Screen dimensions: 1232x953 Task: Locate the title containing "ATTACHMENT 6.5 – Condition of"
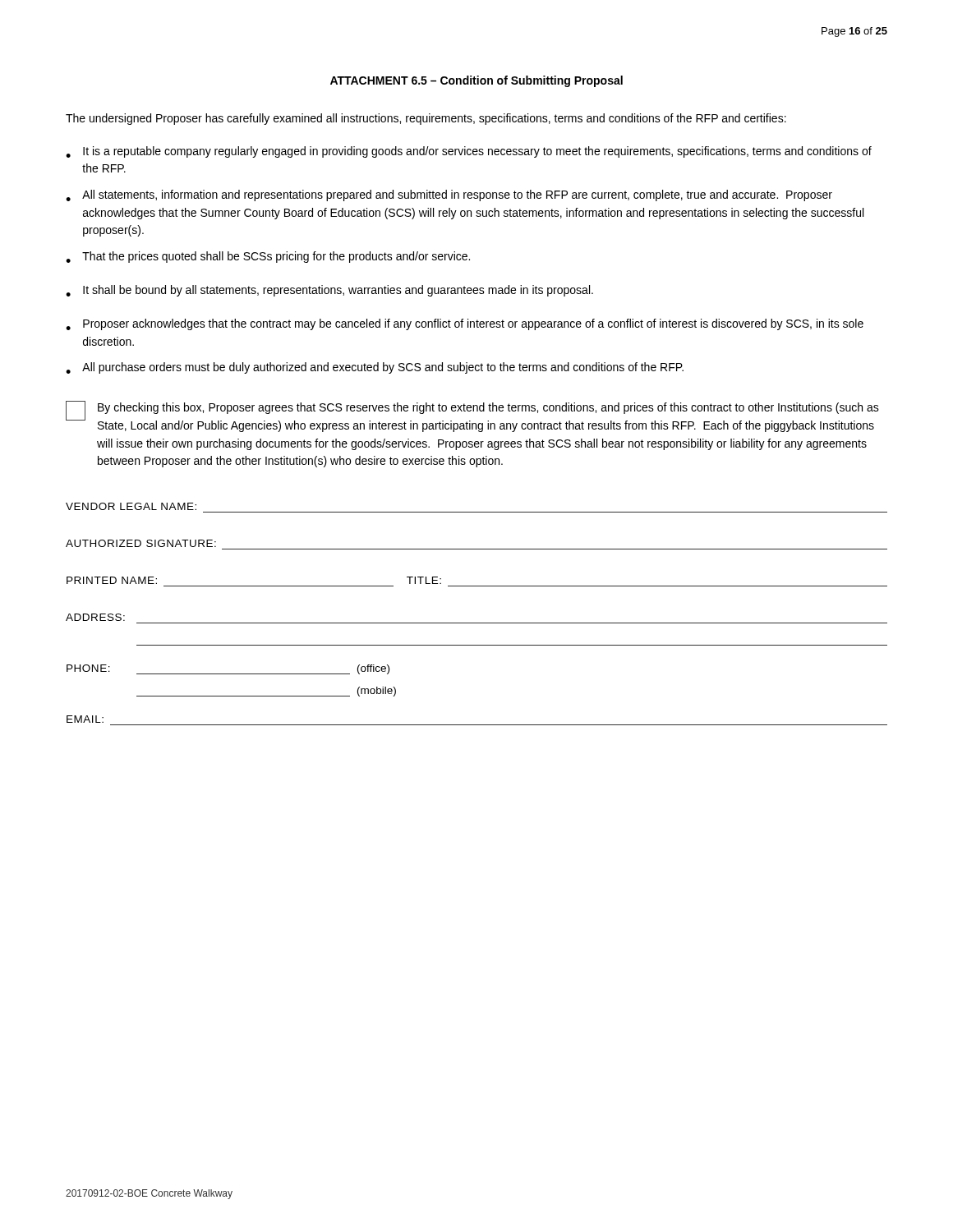pyautogui.click(x=476, y=81)
